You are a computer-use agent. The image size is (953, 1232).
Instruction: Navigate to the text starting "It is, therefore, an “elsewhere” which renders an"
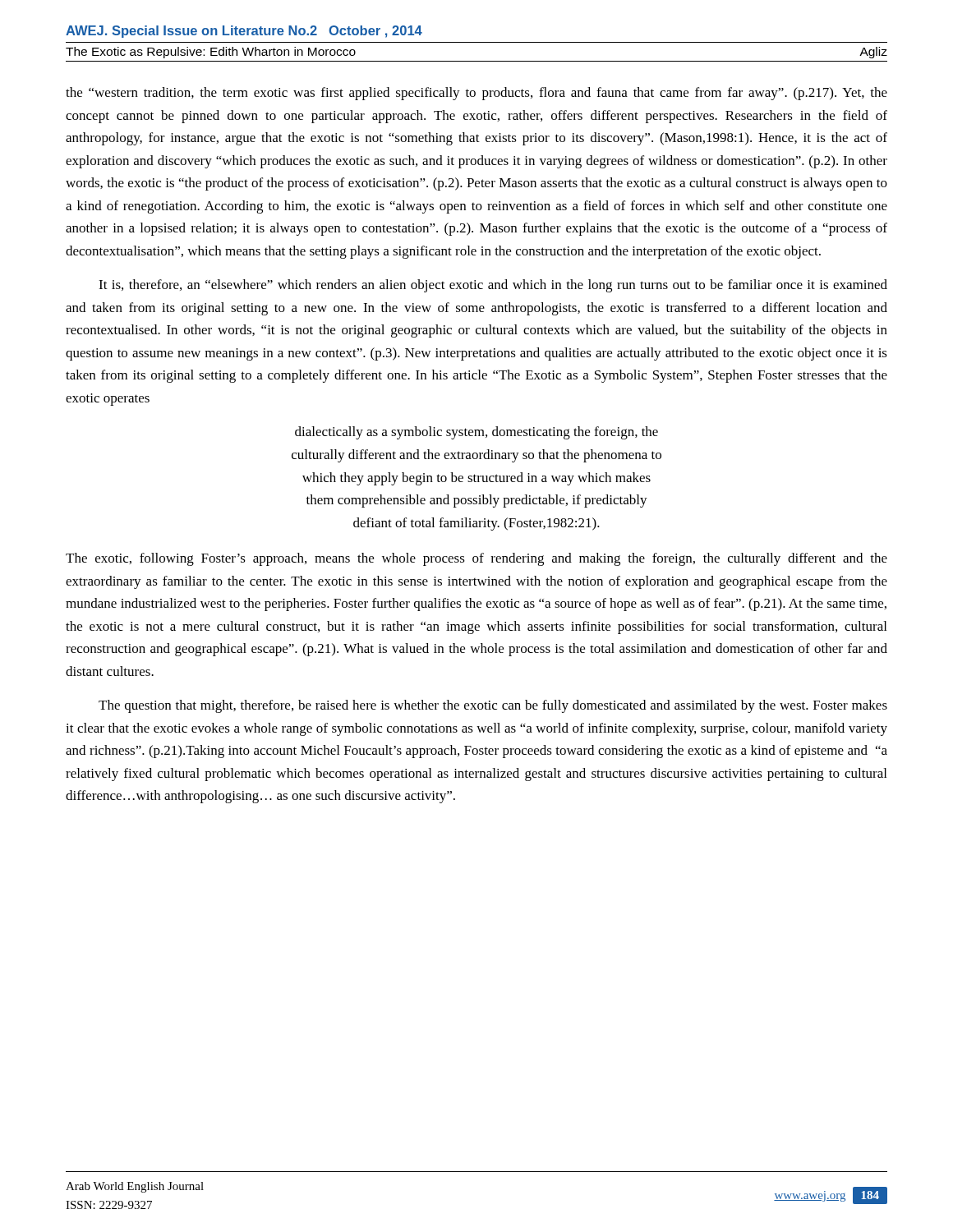tap(476, 341)
